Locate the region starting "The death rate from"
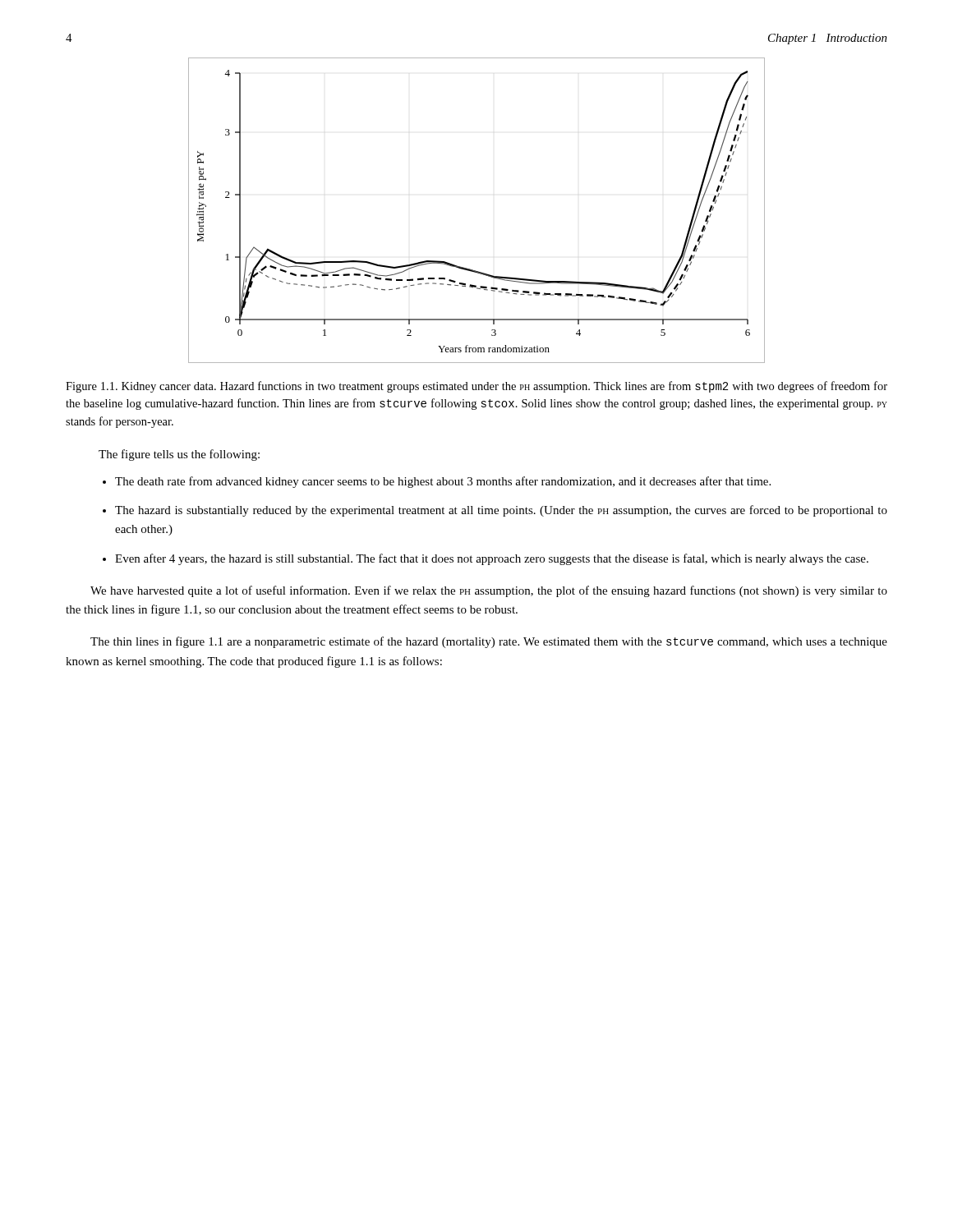The width and height of the screenshot is (953, 1232). tap(443, 481)
